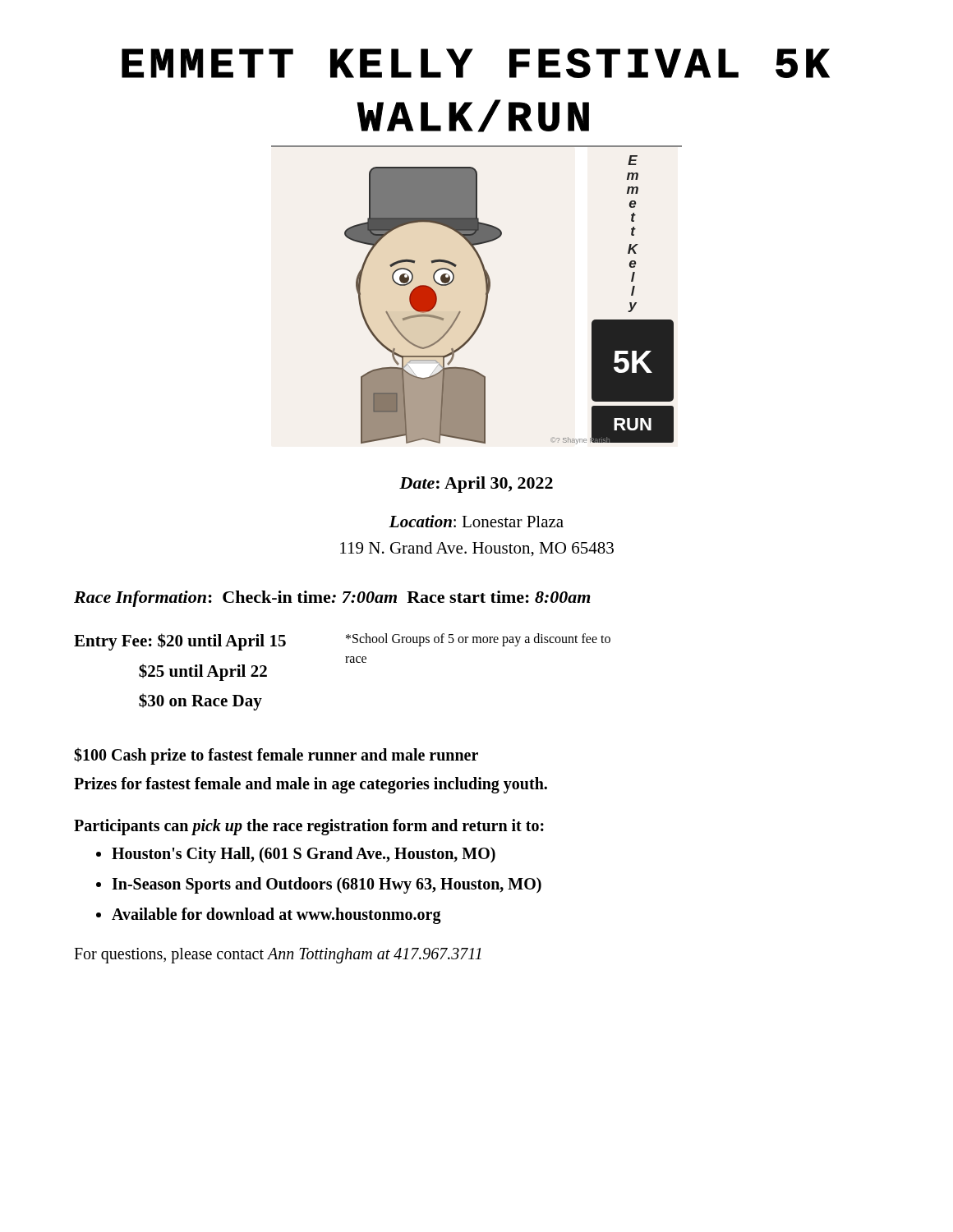Locate the block starting "Date: April 30, 2022"
Viewport: 953px width, 1232px height.
[x=476, y=482]
